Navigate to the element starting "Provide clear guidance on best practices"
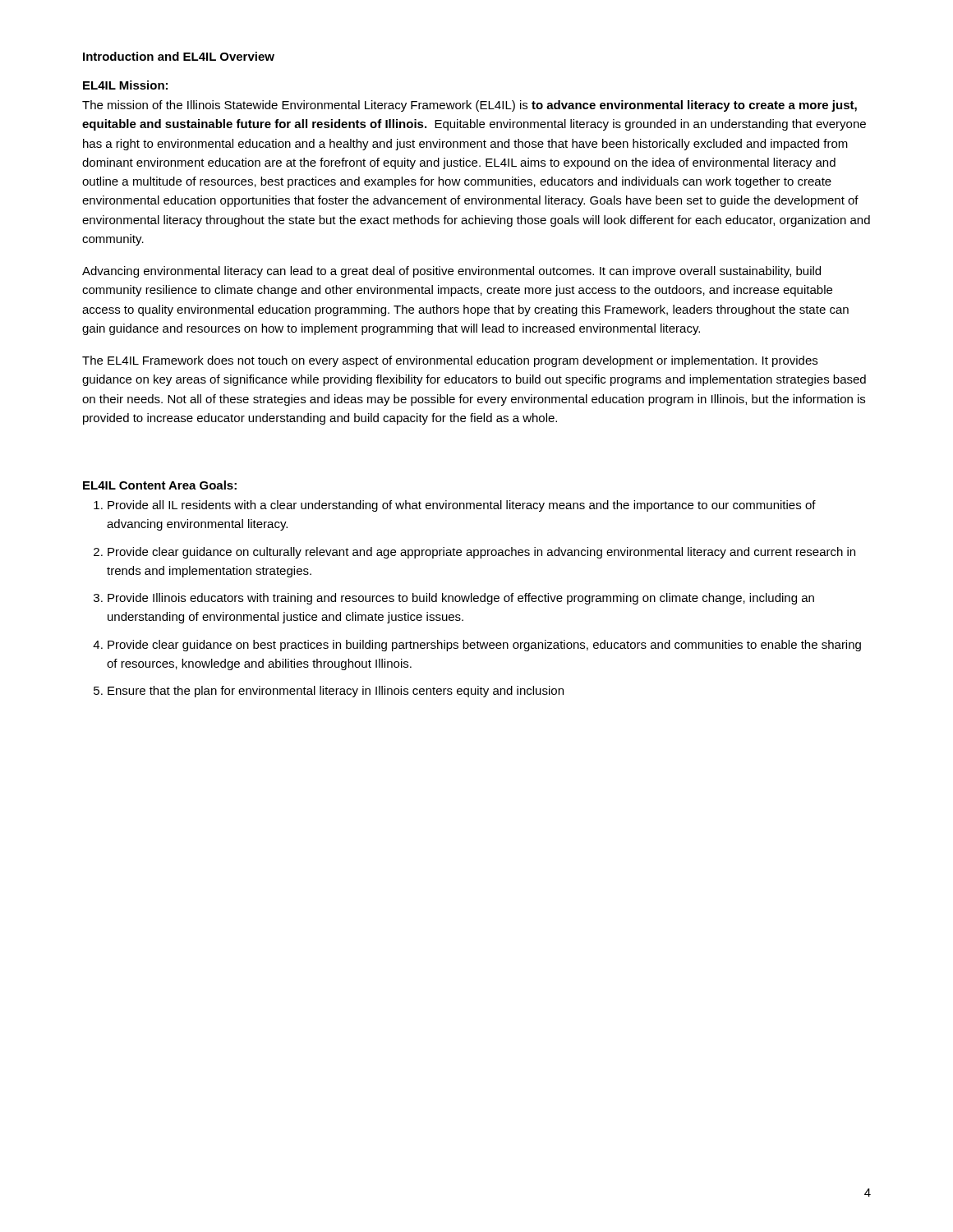953x1232 pixels. 484,653
